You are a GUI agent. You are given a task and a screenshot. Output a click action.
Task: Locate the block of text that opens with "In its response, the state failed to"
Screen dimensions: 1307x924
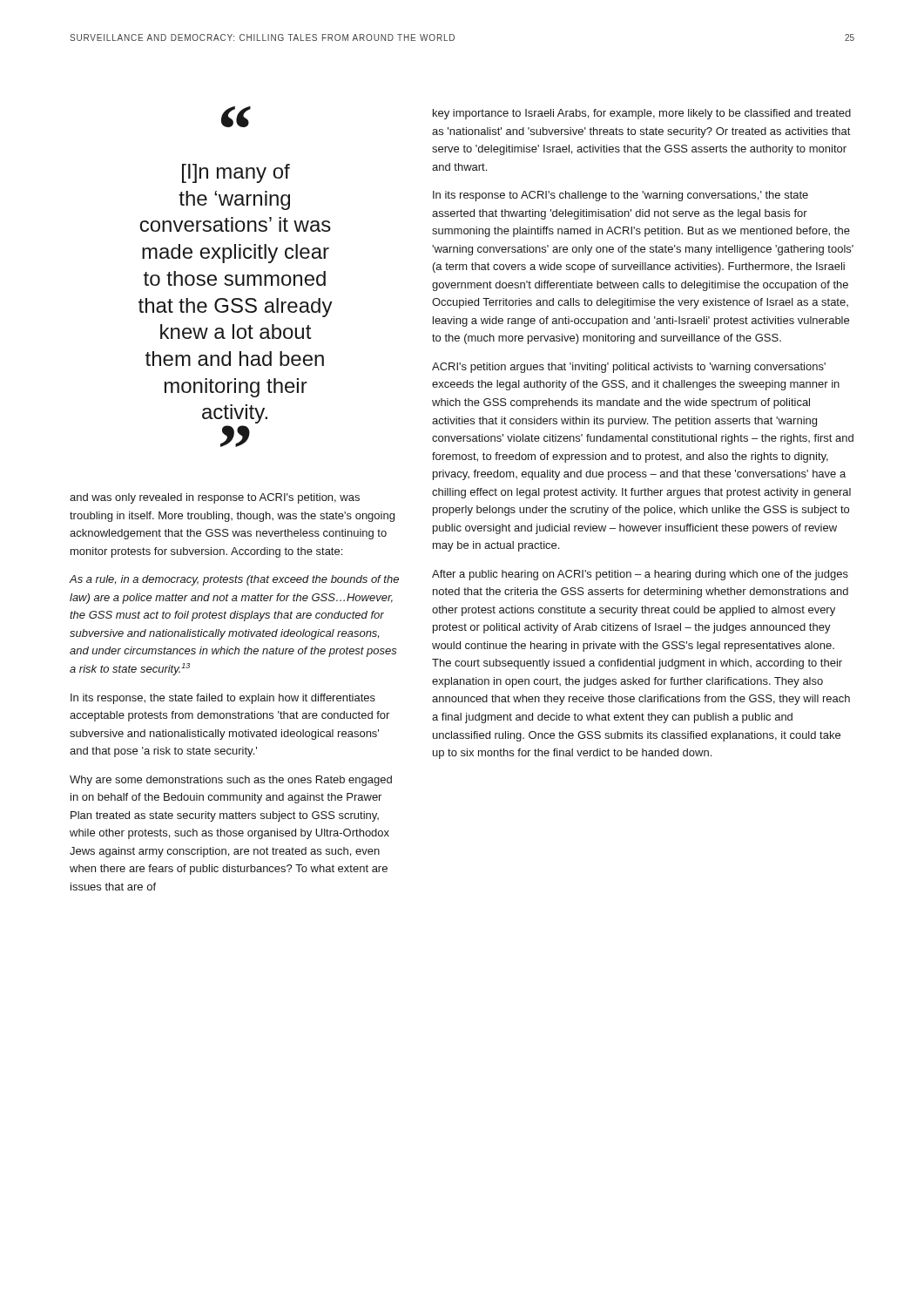click(230, 724)
